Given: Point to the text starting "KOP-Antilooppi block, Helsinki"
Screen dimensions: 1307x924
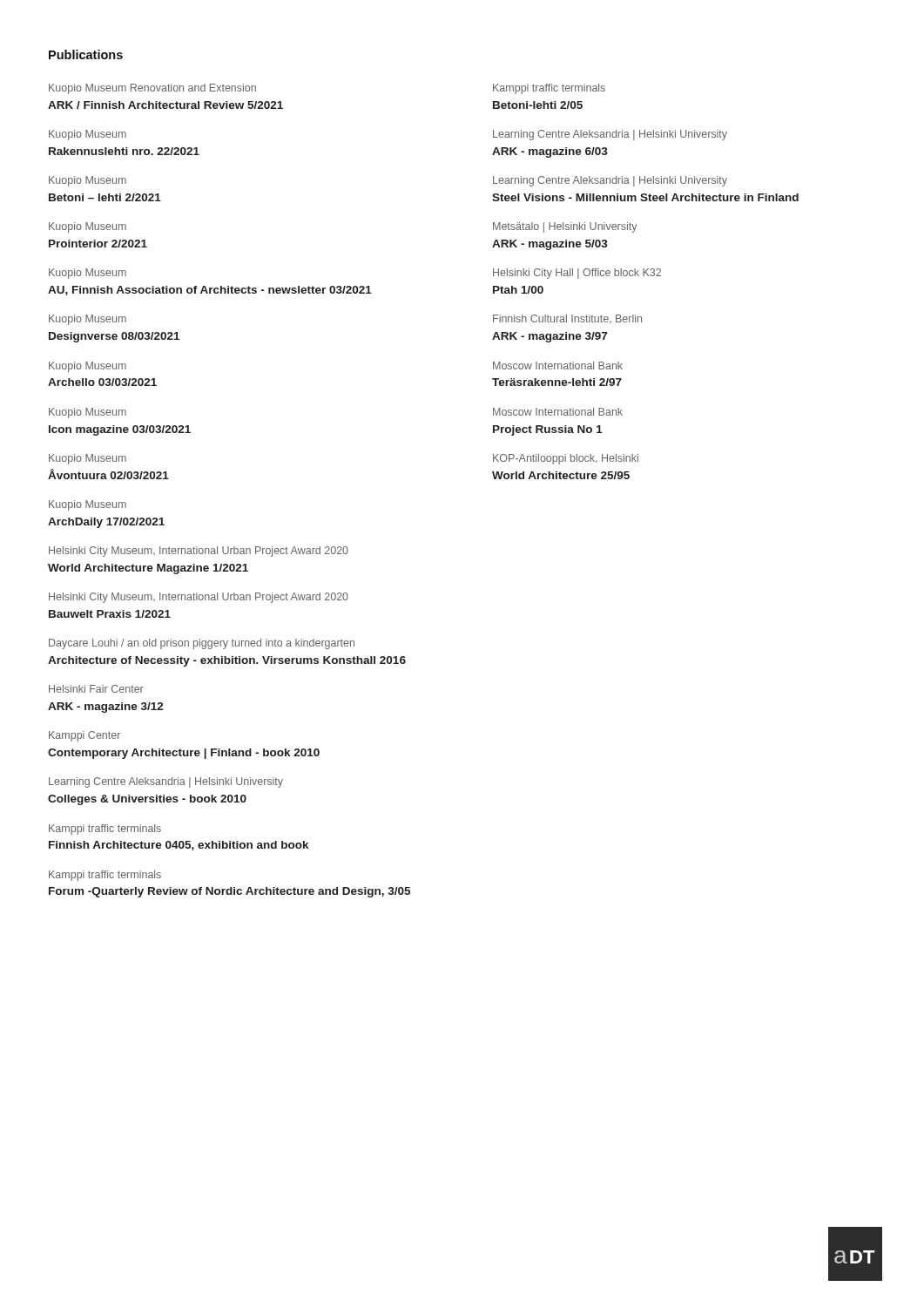Looking at the screenshot, I should coord(566,459).
